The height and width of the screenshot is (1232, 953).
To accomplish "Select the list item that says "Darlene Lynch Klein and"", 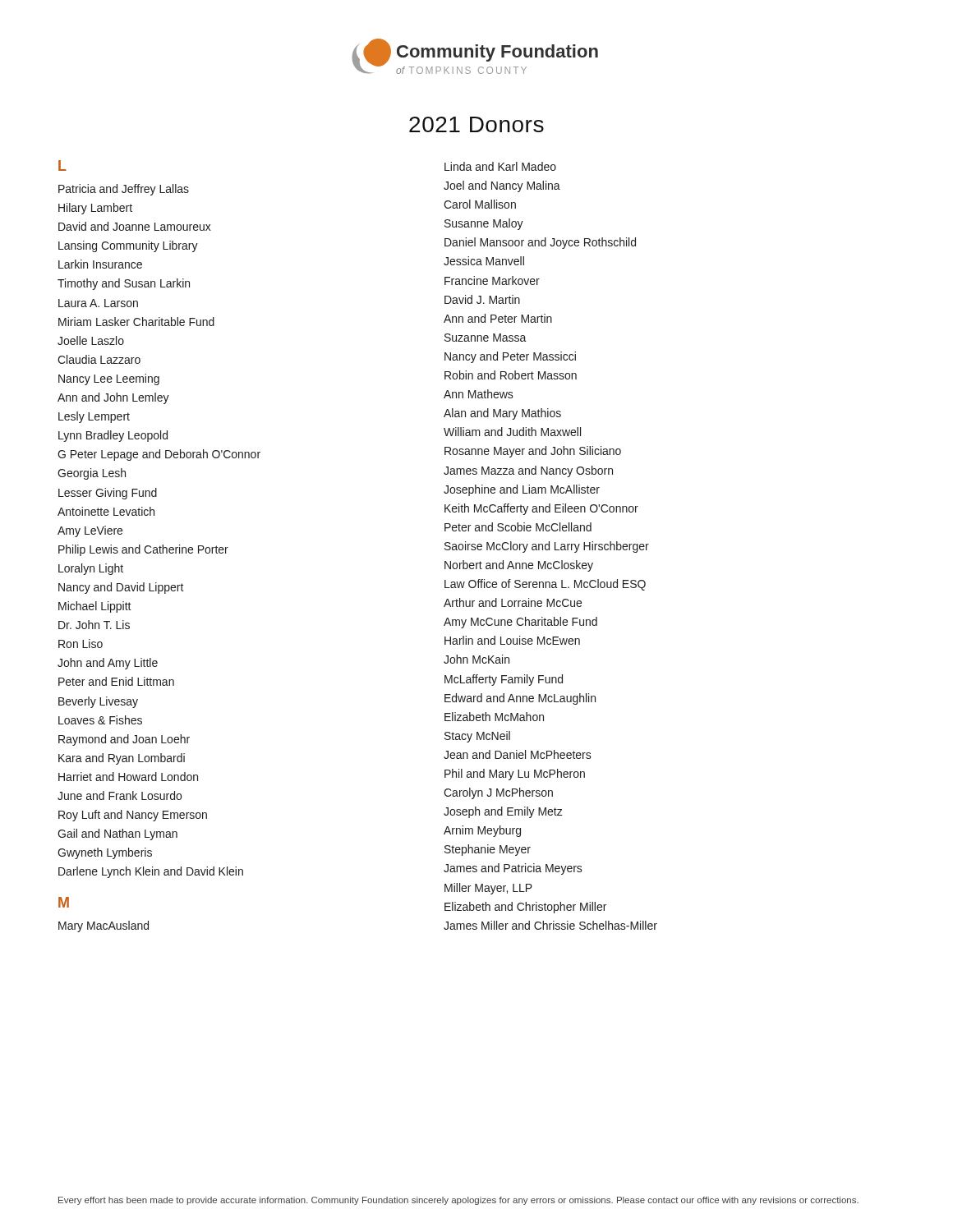I will point(151,872).
